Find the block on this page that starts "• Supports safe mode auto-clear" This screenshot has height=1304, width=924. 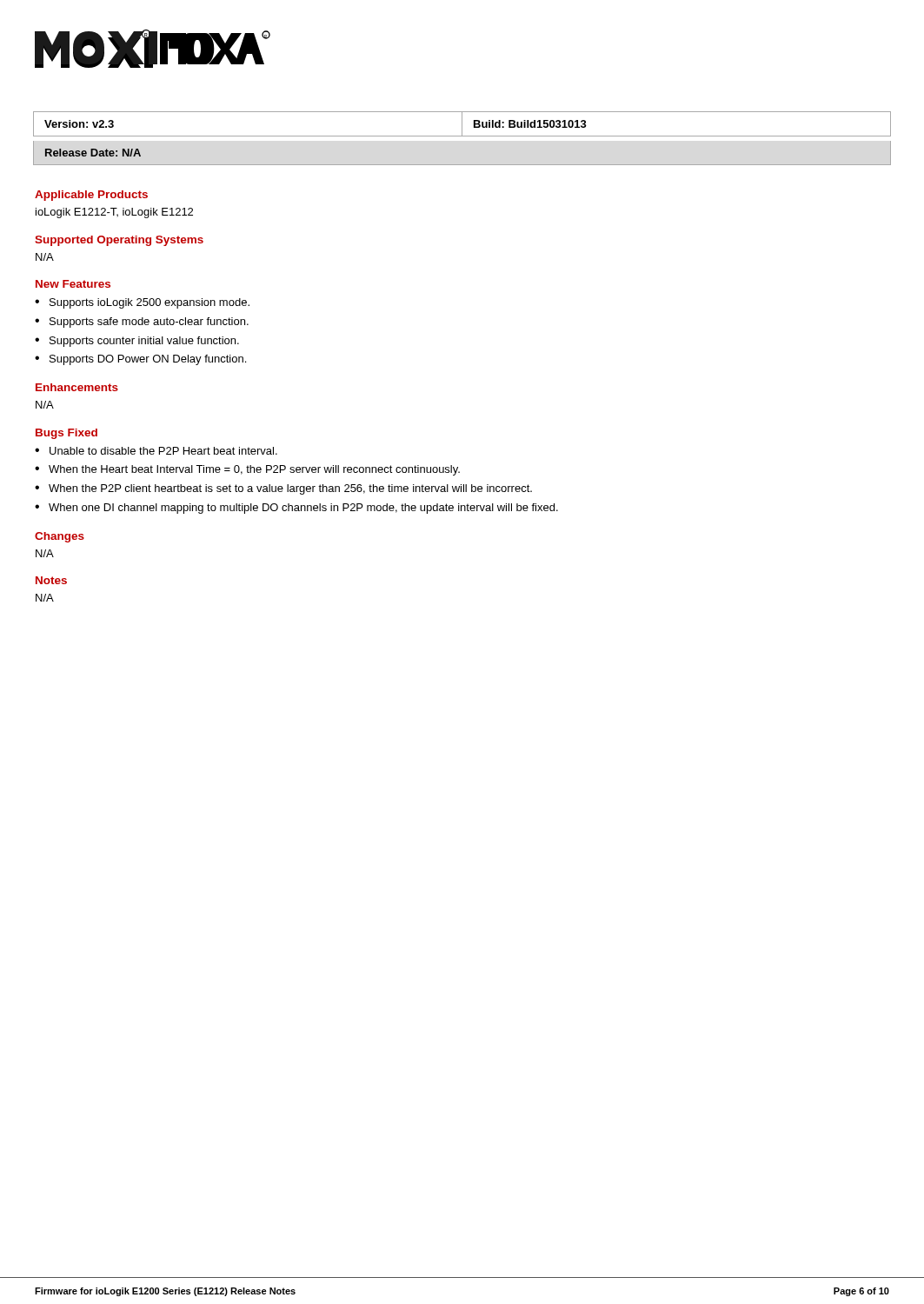click(x=142, y=321)
